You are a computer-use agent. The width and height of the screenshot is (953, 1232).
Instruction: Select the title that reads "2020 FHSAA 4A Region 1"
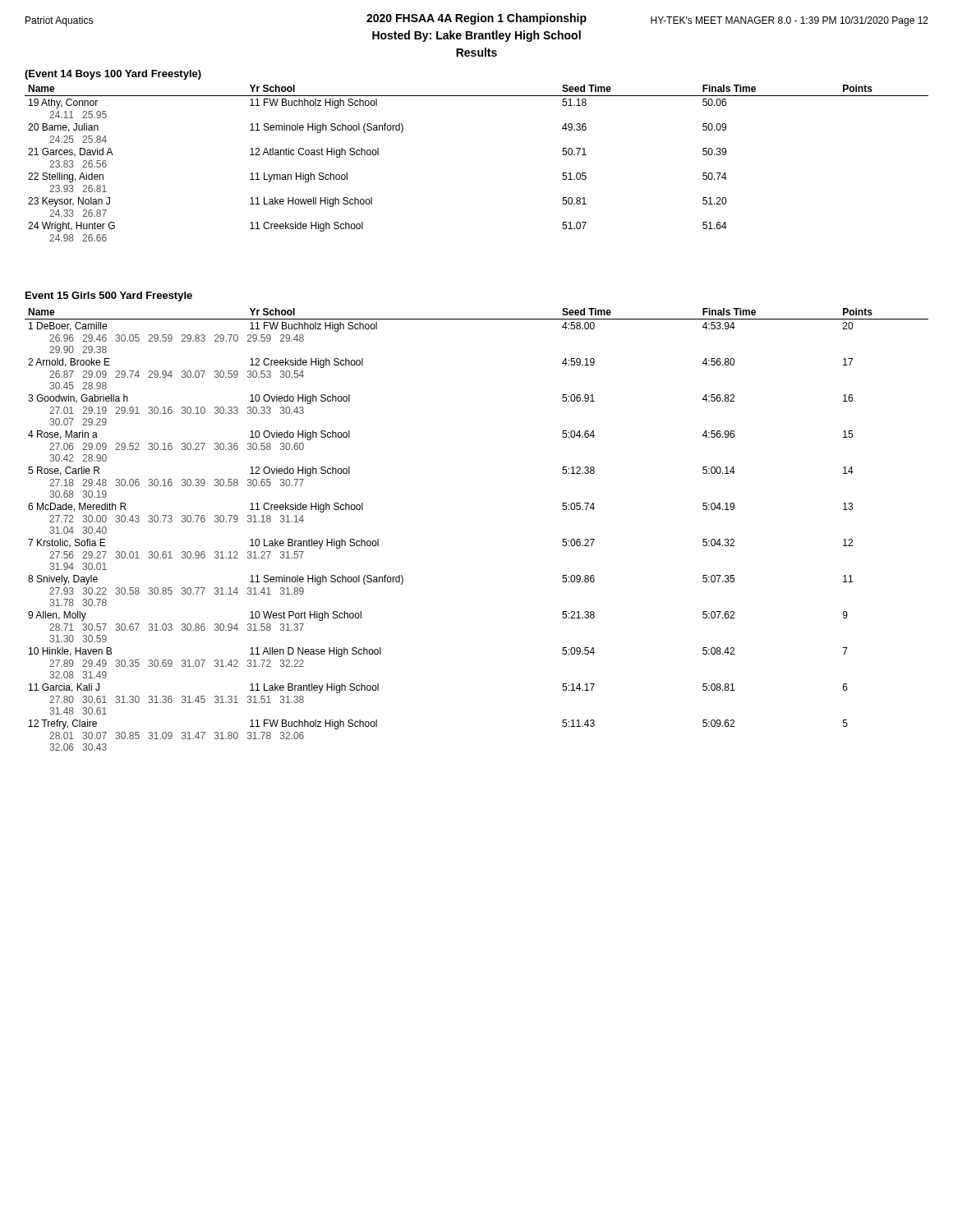point(476,36)
